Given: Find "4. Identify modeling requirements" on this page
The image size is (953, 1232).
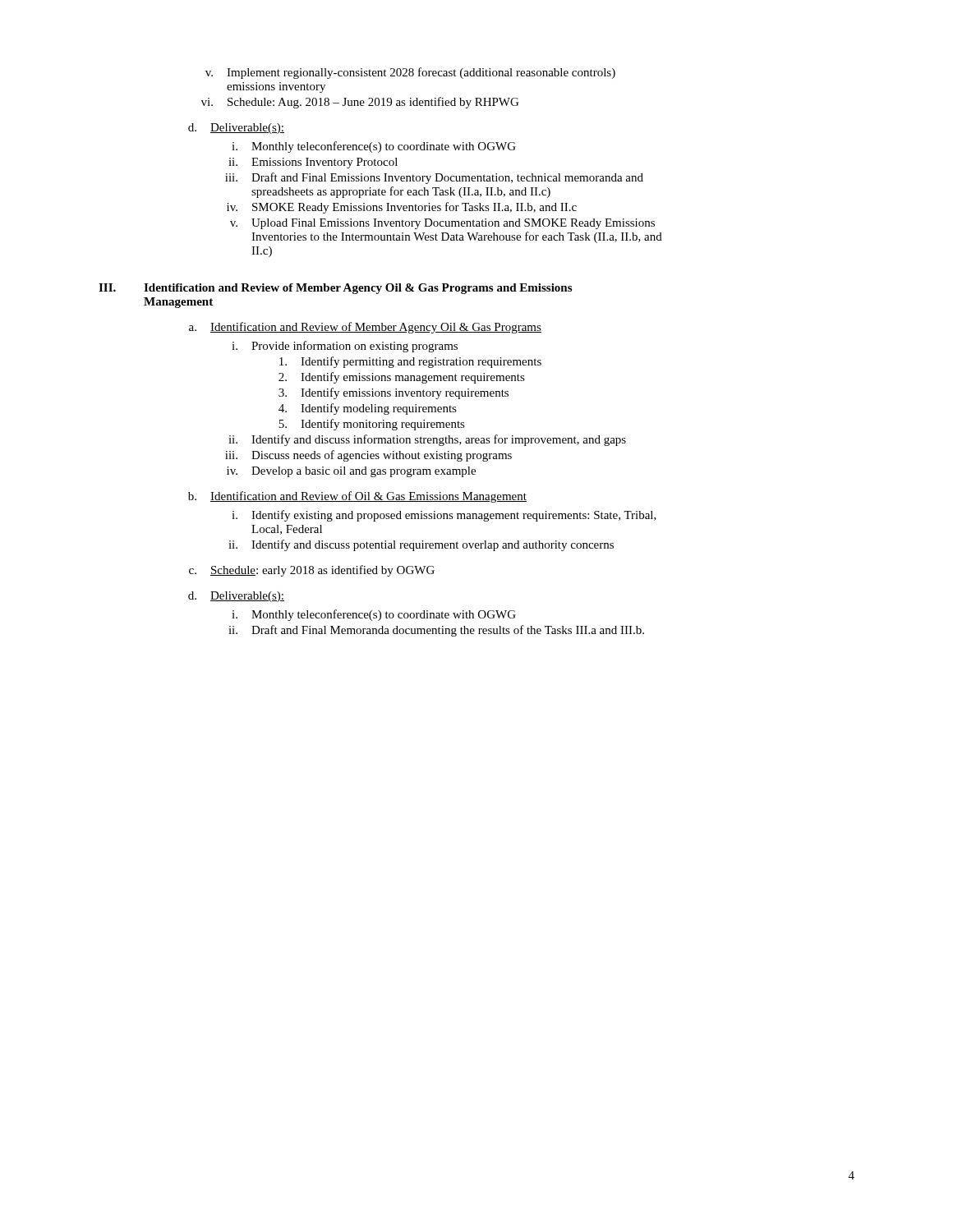Looking at the screenshot, I should click(x=368, y=409).
